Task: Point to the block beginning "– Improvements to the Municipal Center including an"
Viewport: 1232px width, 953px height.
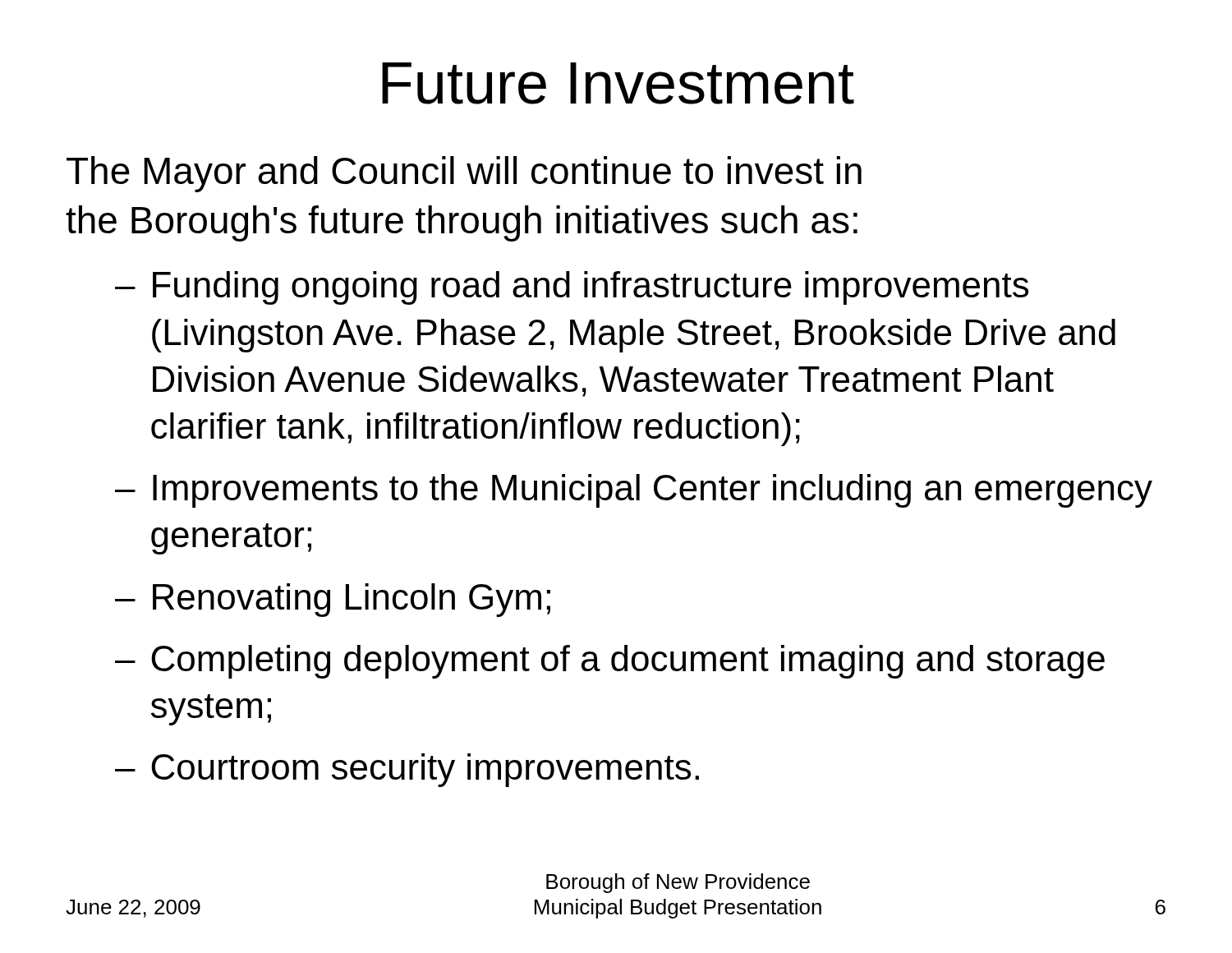Action: pyautogui.click(x=641, y=511)
